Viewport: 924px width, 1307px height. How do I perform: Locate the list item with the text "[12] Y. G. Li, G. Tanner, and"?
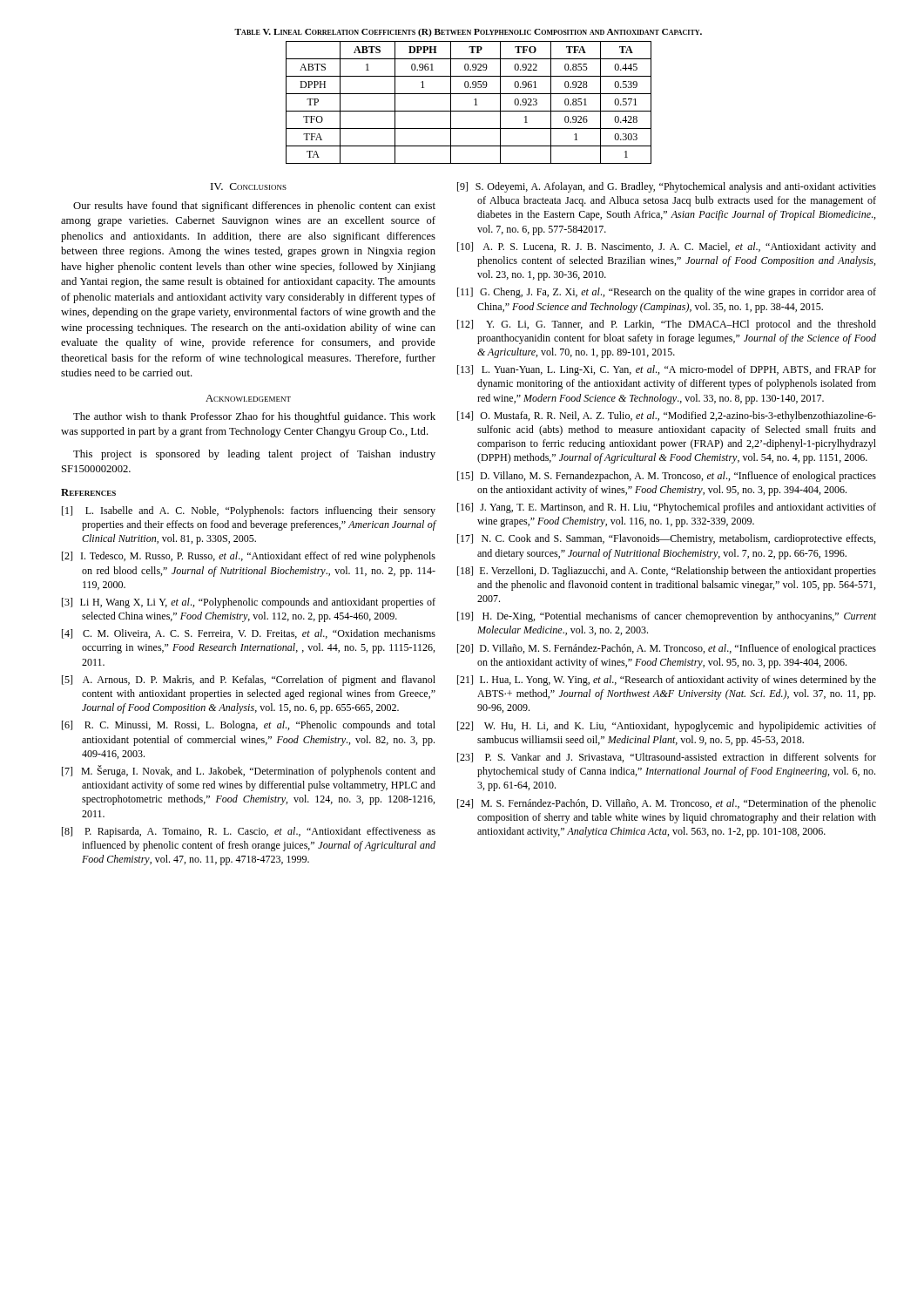(666, 338)
